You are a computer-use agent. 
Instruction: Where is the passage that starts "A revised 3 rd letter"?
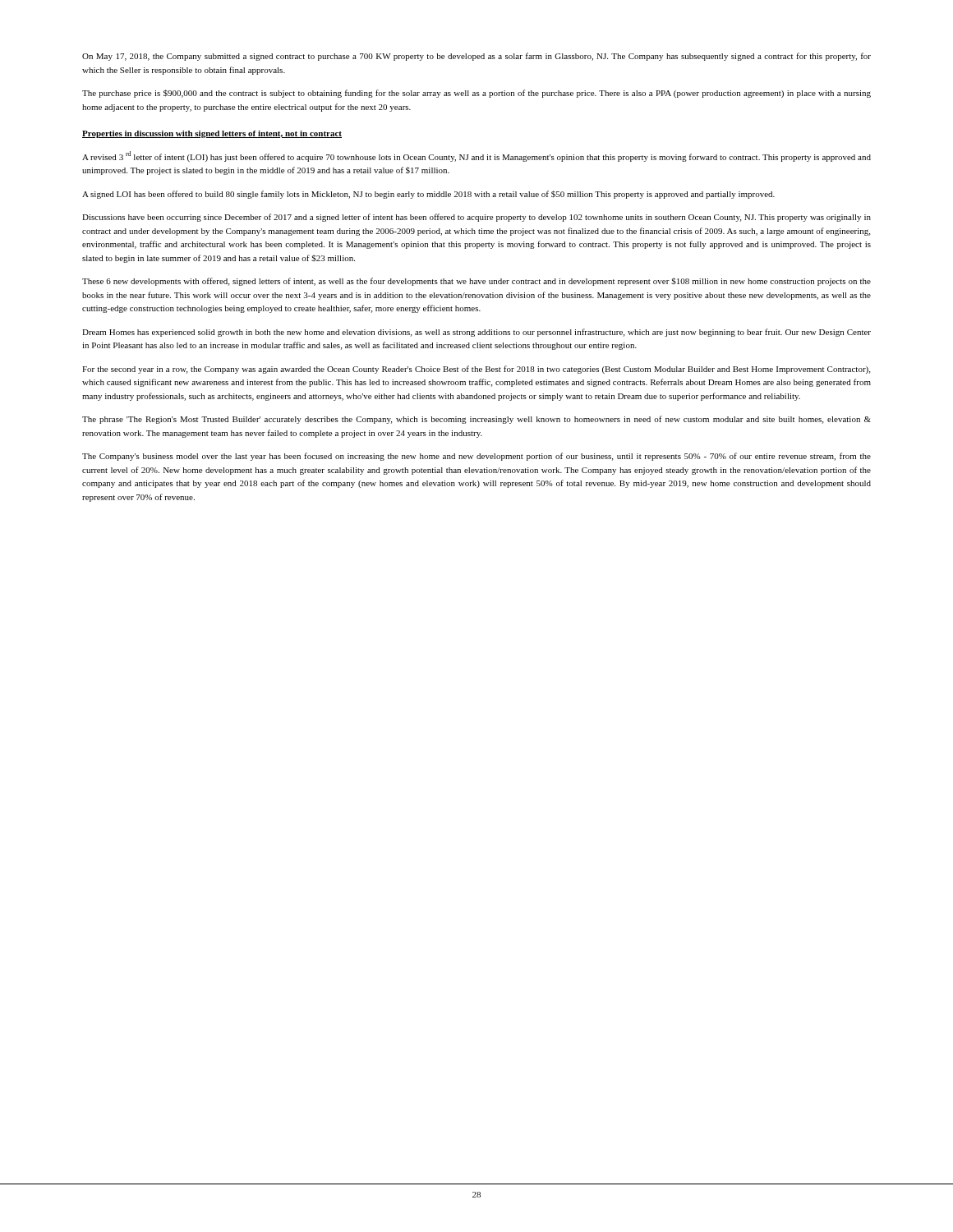pyautogui.click(x=476, y=163)
